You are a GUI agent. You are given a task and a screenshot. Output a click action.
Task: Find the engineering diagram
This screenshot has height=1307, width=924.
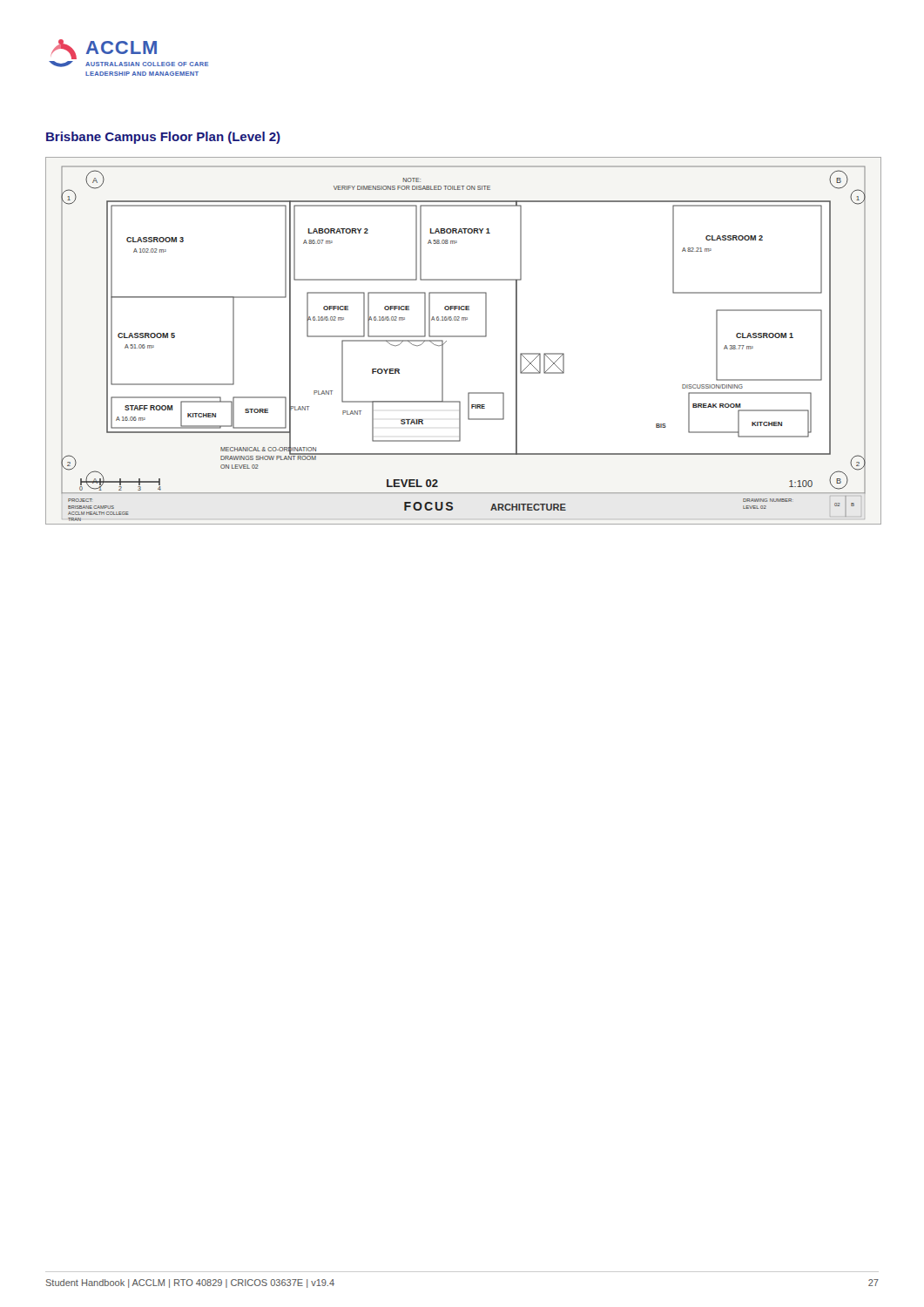point(463,341)
